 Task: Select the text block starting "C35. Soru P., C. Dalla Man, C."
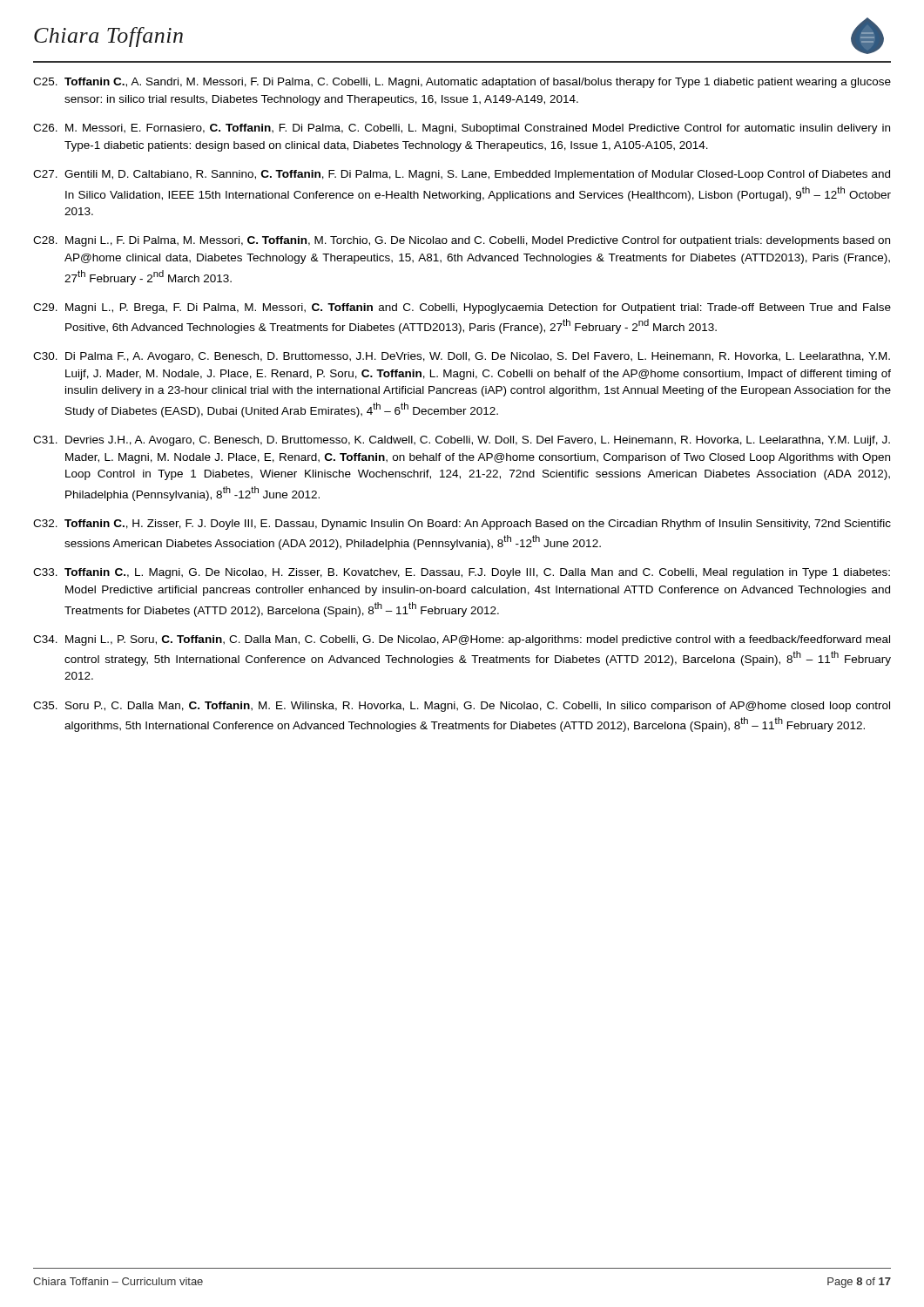(462, 715)
